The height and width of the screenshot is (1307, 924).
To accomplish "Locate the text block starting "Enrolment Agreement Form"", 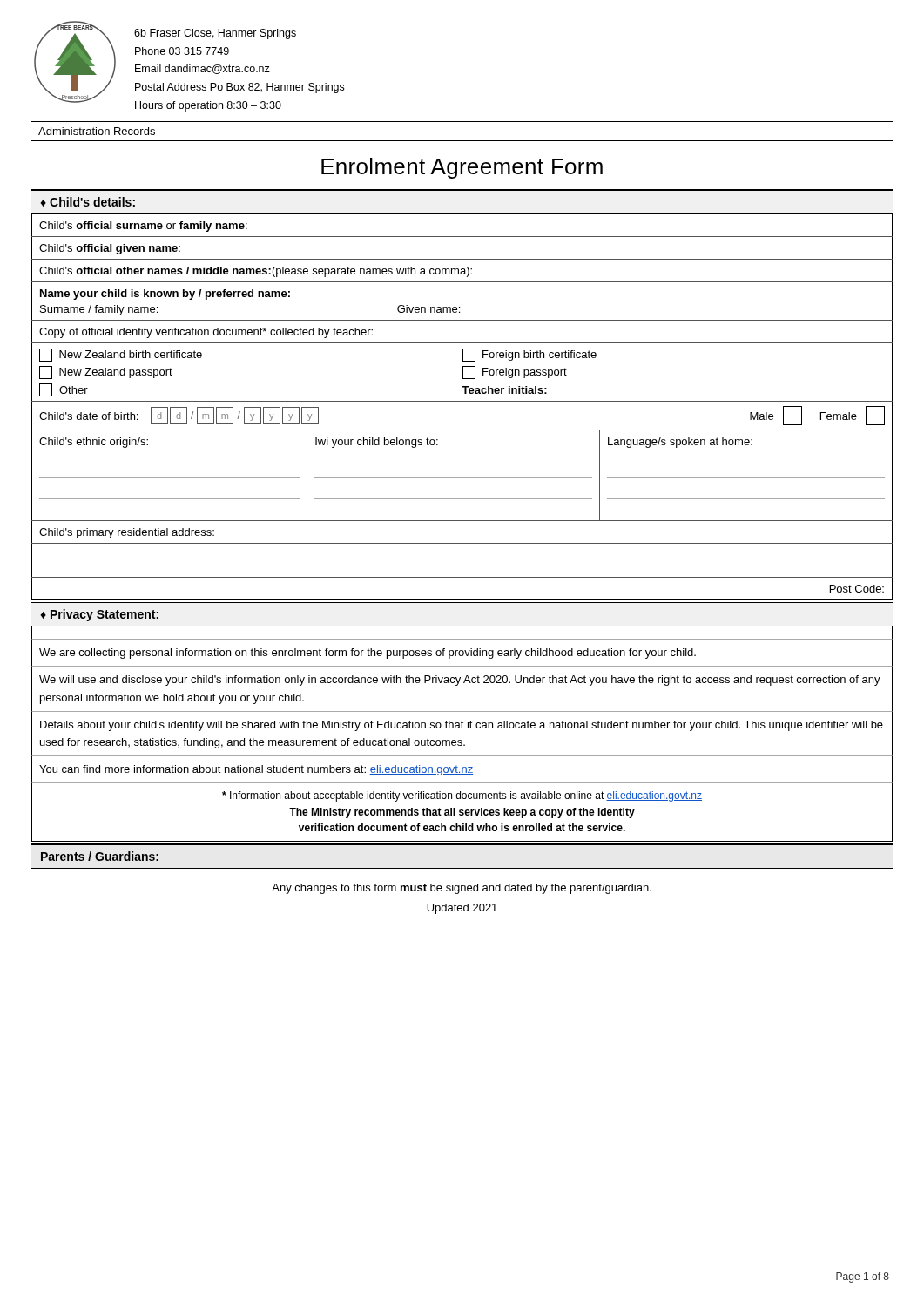I will point(462,167).
